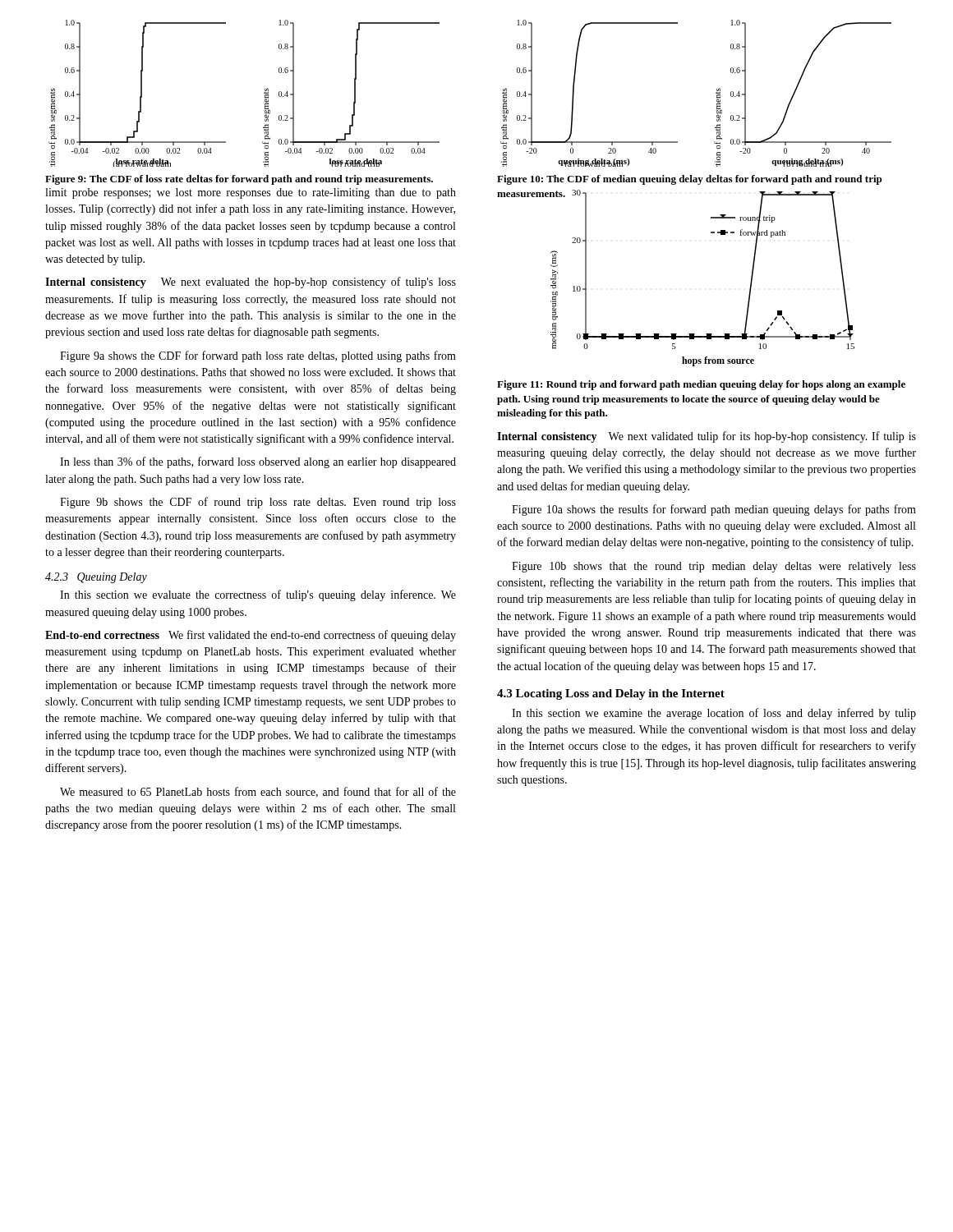This screenshot has height=1232, width=953.
Task: Find the caption on this page that starts "Figure 9: The"
Action: [x=239, y=179]
